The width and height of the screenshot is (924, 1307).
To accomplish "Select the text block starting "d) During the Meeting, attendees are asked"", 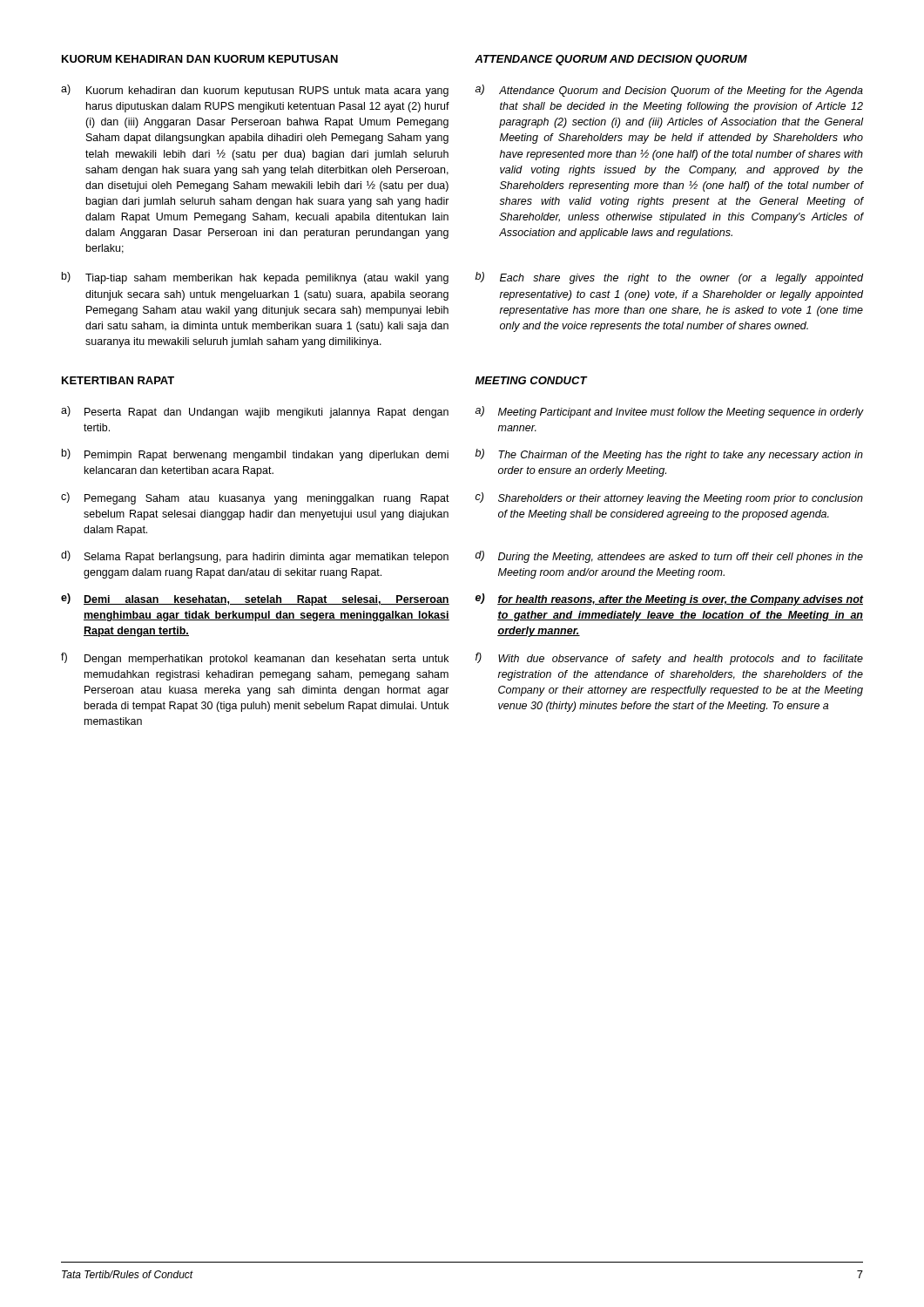I will [x=669, y=565].
